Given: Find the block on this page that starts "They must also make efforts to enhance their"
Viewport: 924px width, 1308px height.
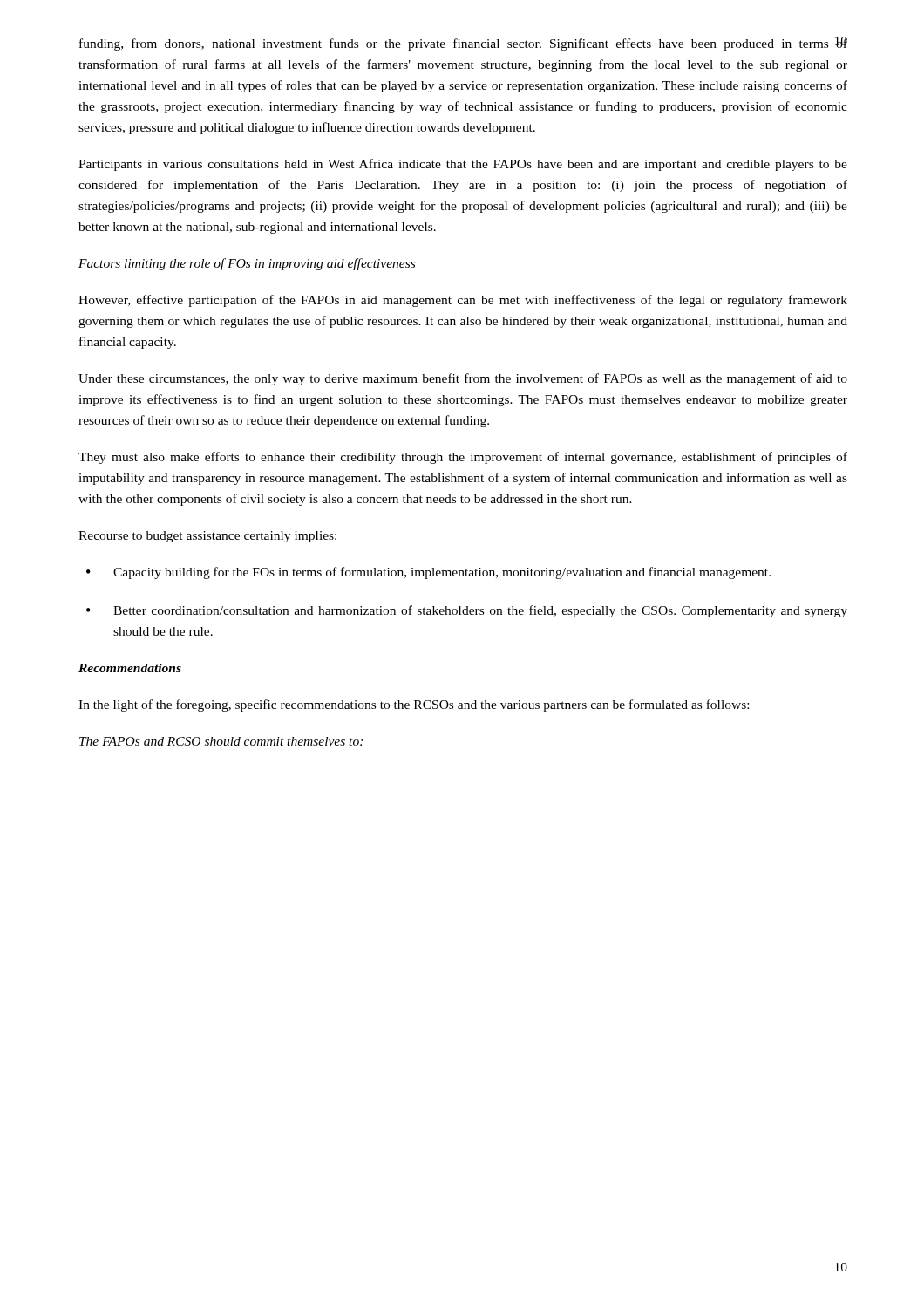Looking at the screenshot, I should tap(463, 478).
